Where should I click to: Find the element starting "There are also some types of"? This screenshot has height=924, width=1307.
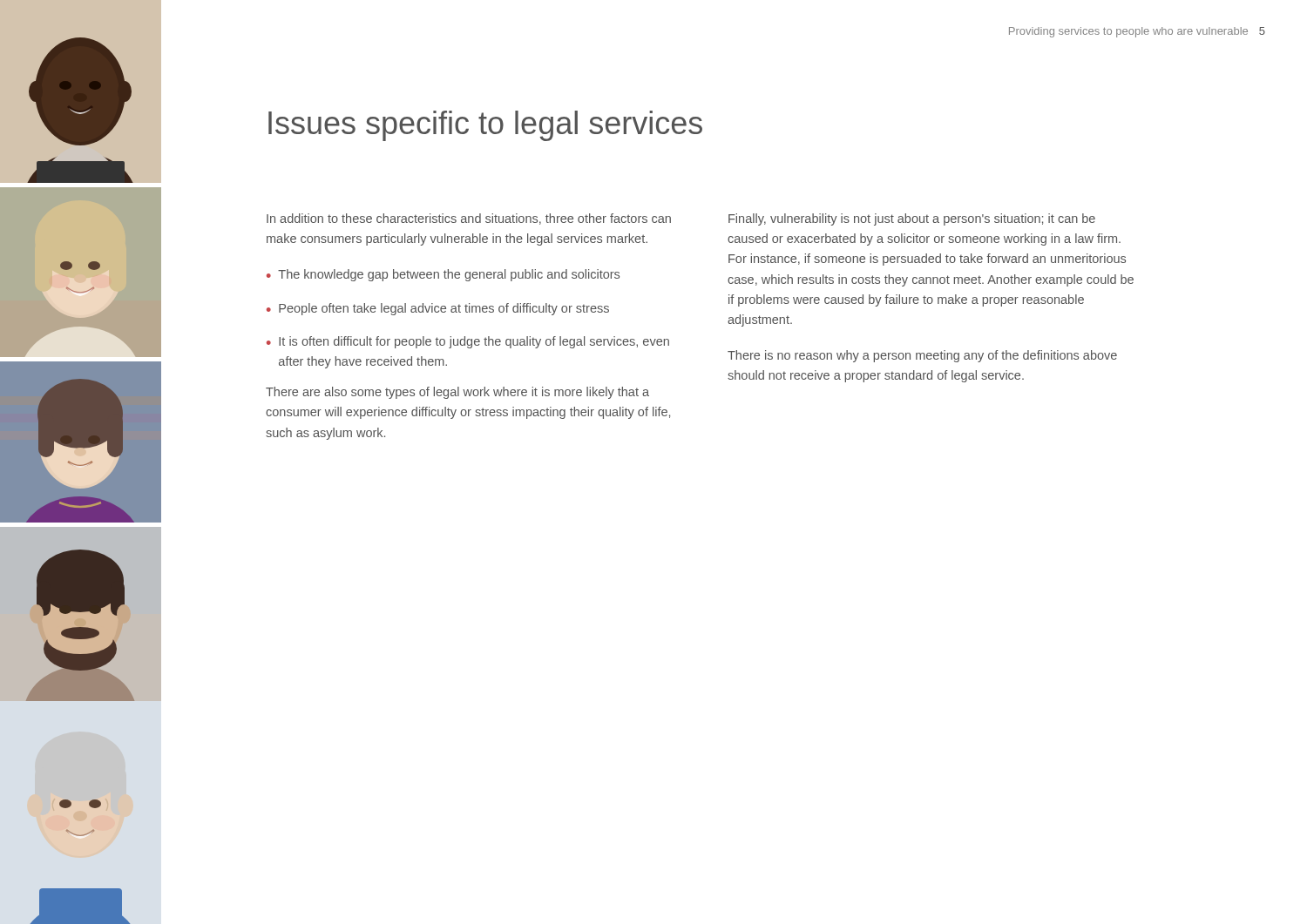(469, 412)
